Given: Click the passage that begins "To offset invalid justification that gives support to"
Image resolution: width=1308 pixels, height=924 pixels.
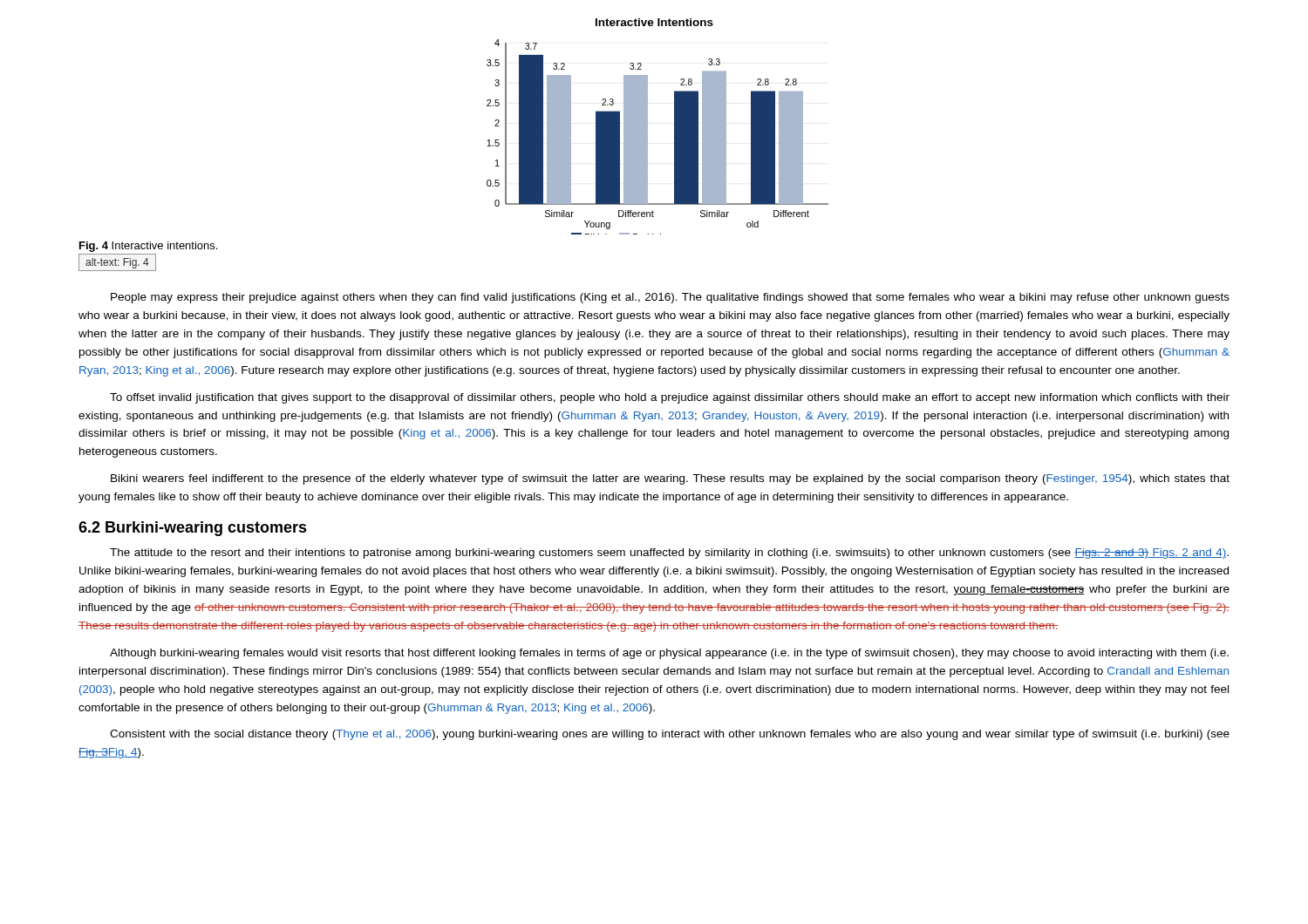Looking at the screenshot, I should pos(654,424).
